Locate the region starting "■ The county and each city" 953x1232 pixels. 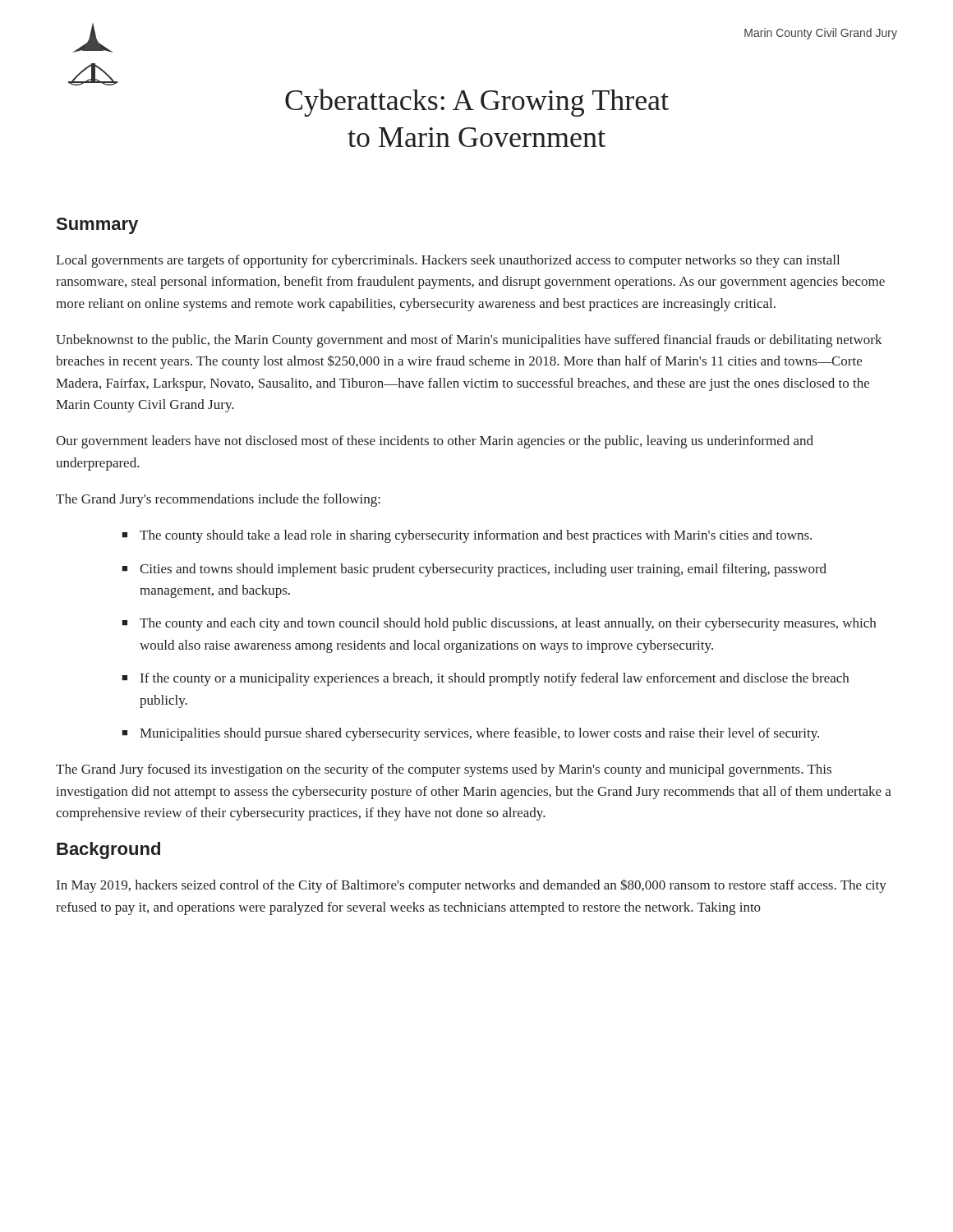click(x=509, y=635)
